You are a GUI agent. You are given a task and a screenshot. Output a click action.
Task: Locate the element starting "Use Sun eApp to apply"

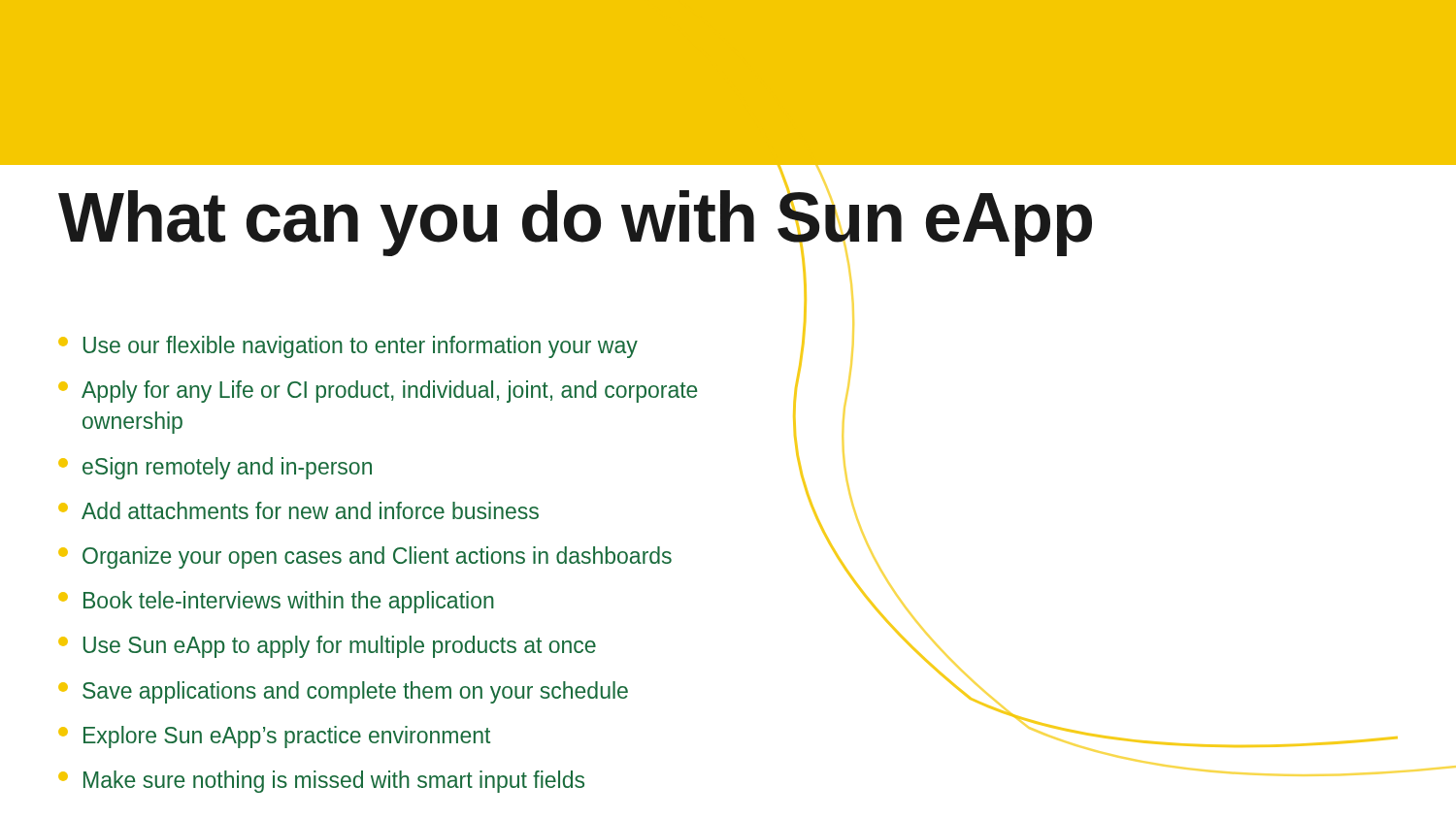point(327,646)
